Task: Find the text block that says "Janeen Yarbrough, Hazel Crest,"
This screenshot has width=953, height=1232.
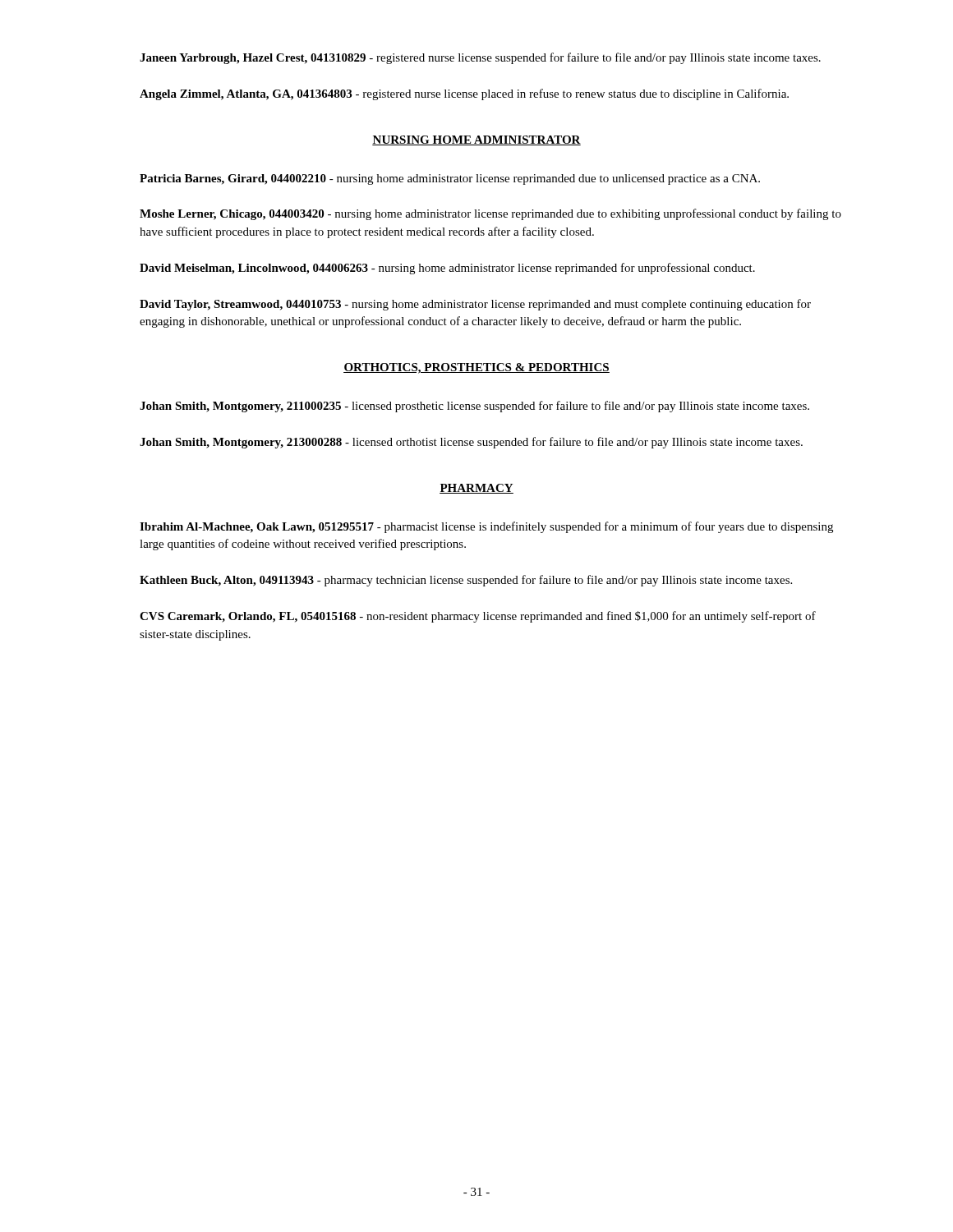Action: click(480, 57)
